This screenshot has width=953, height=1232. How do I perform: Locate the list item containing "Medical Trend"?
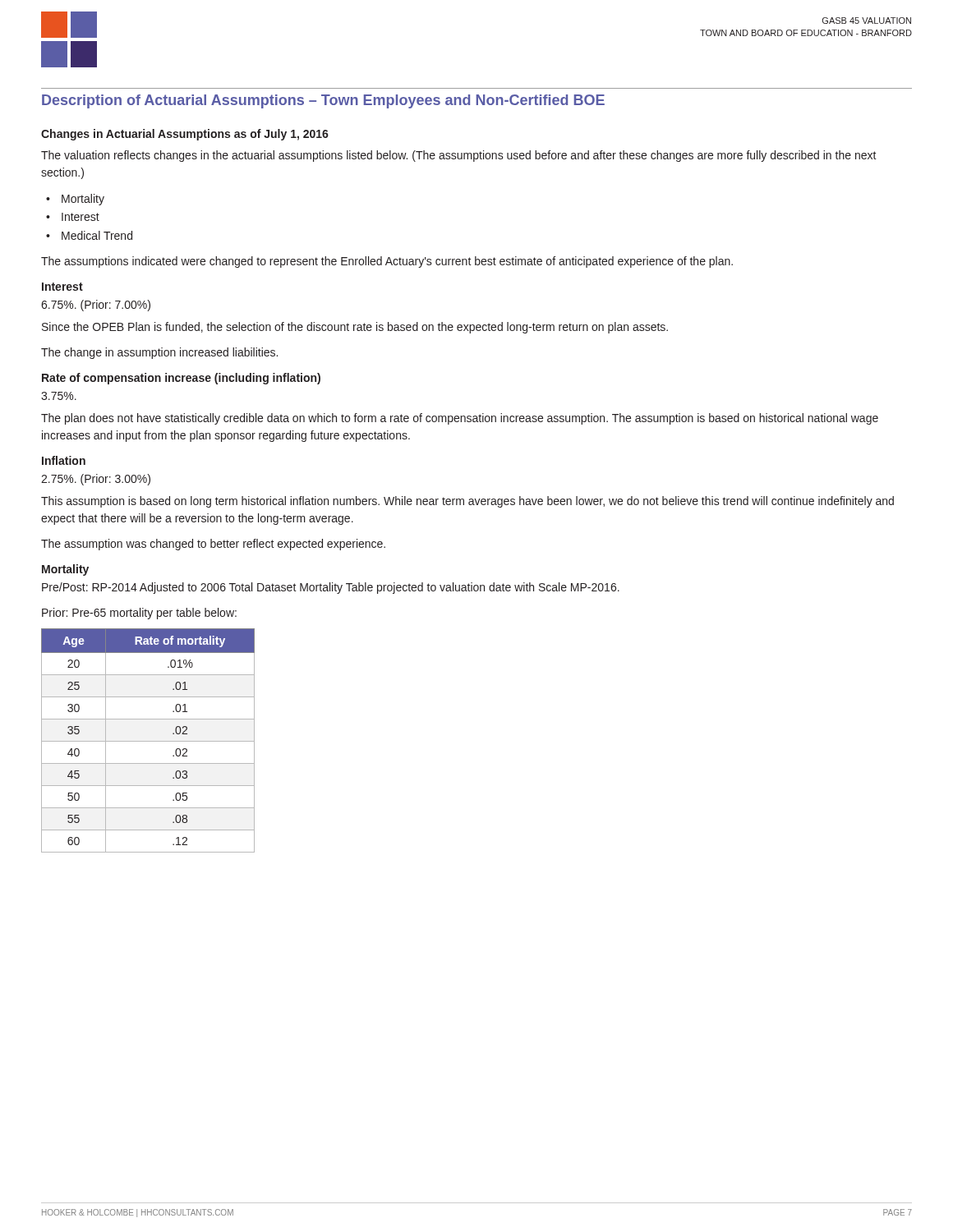tap(97, 236)
